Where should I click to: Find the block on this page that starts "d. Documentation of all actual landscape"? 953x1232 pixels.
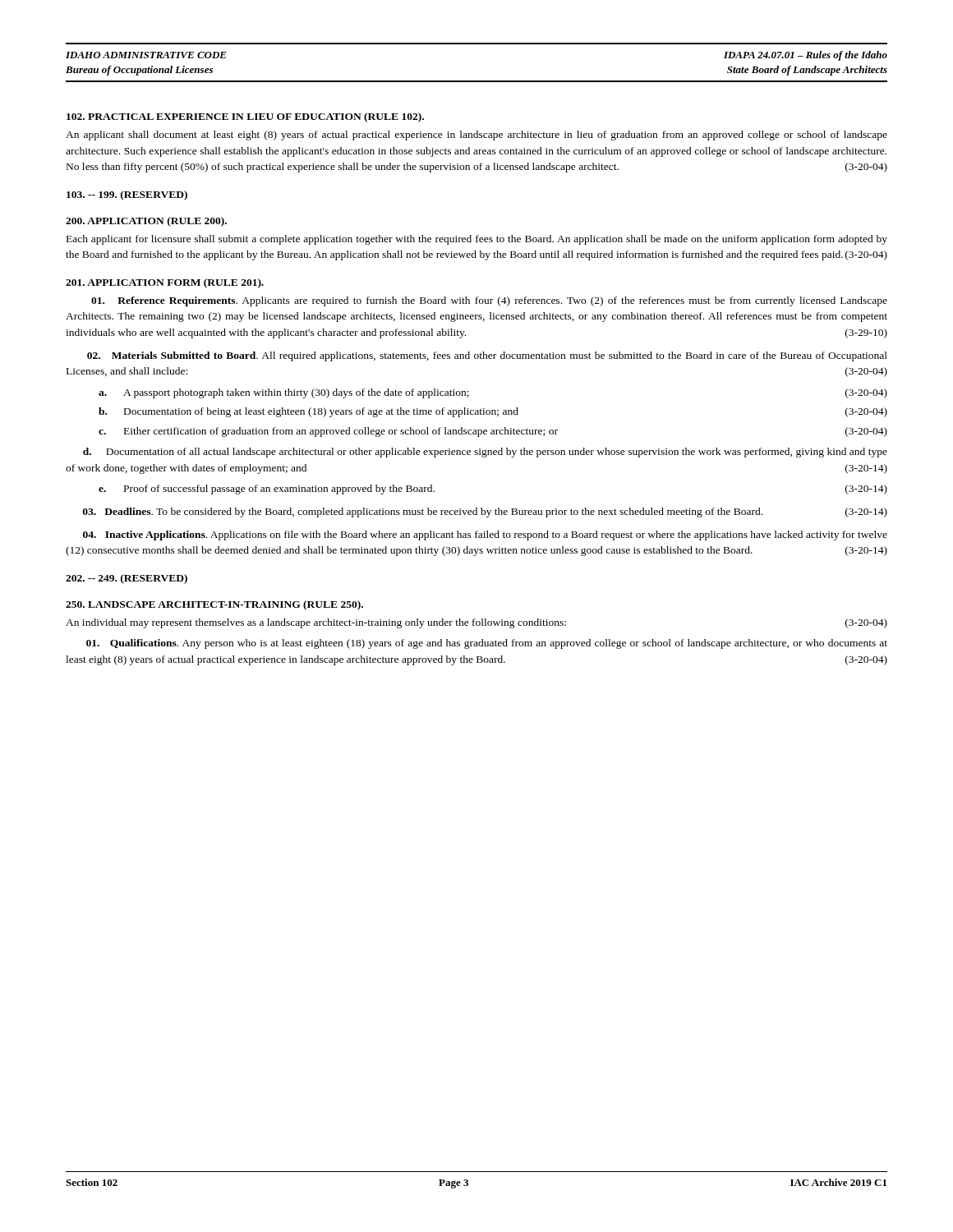tap(476, 461)
